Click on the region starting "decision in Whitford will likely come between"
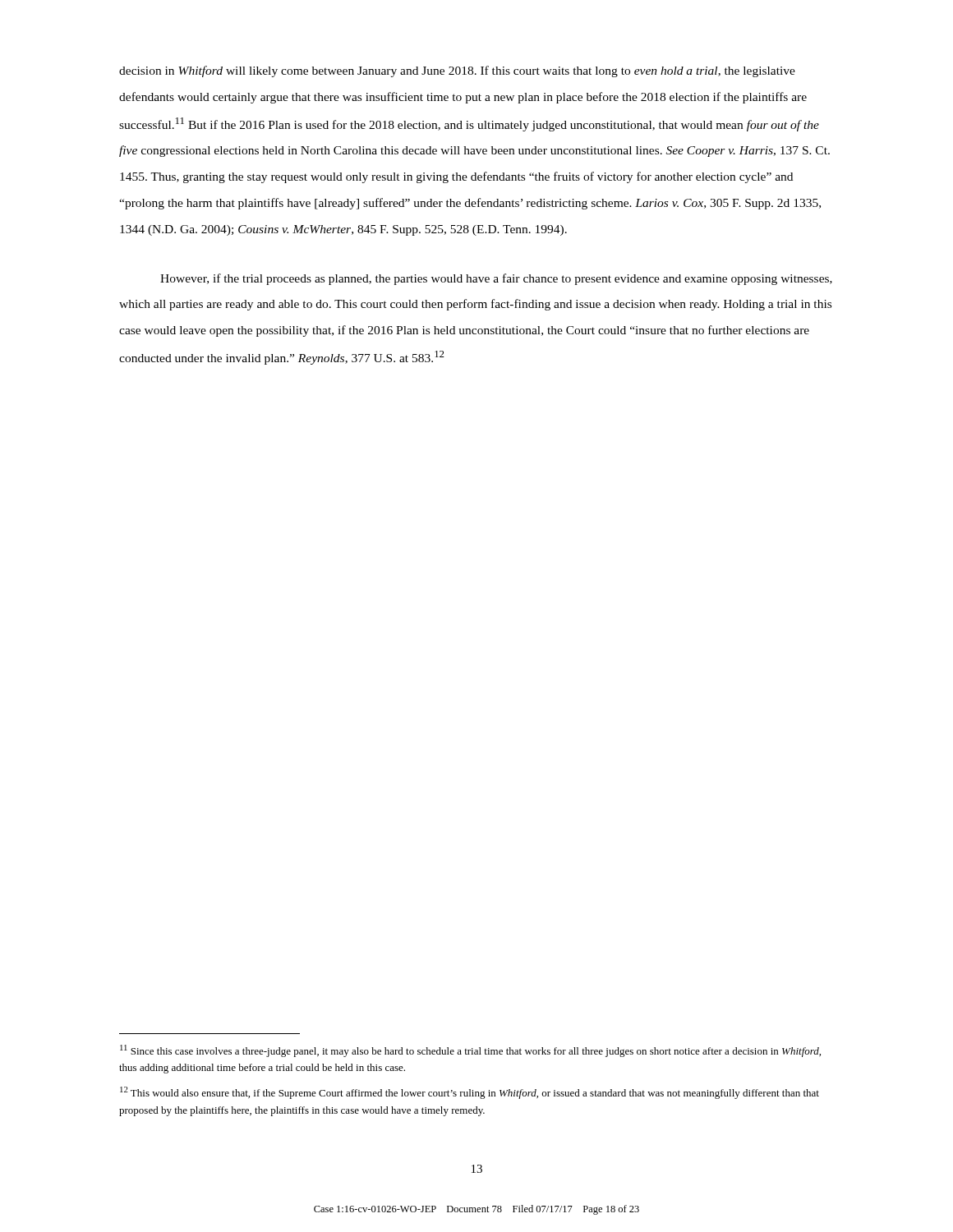953x1232 pixels. point(476,150)
